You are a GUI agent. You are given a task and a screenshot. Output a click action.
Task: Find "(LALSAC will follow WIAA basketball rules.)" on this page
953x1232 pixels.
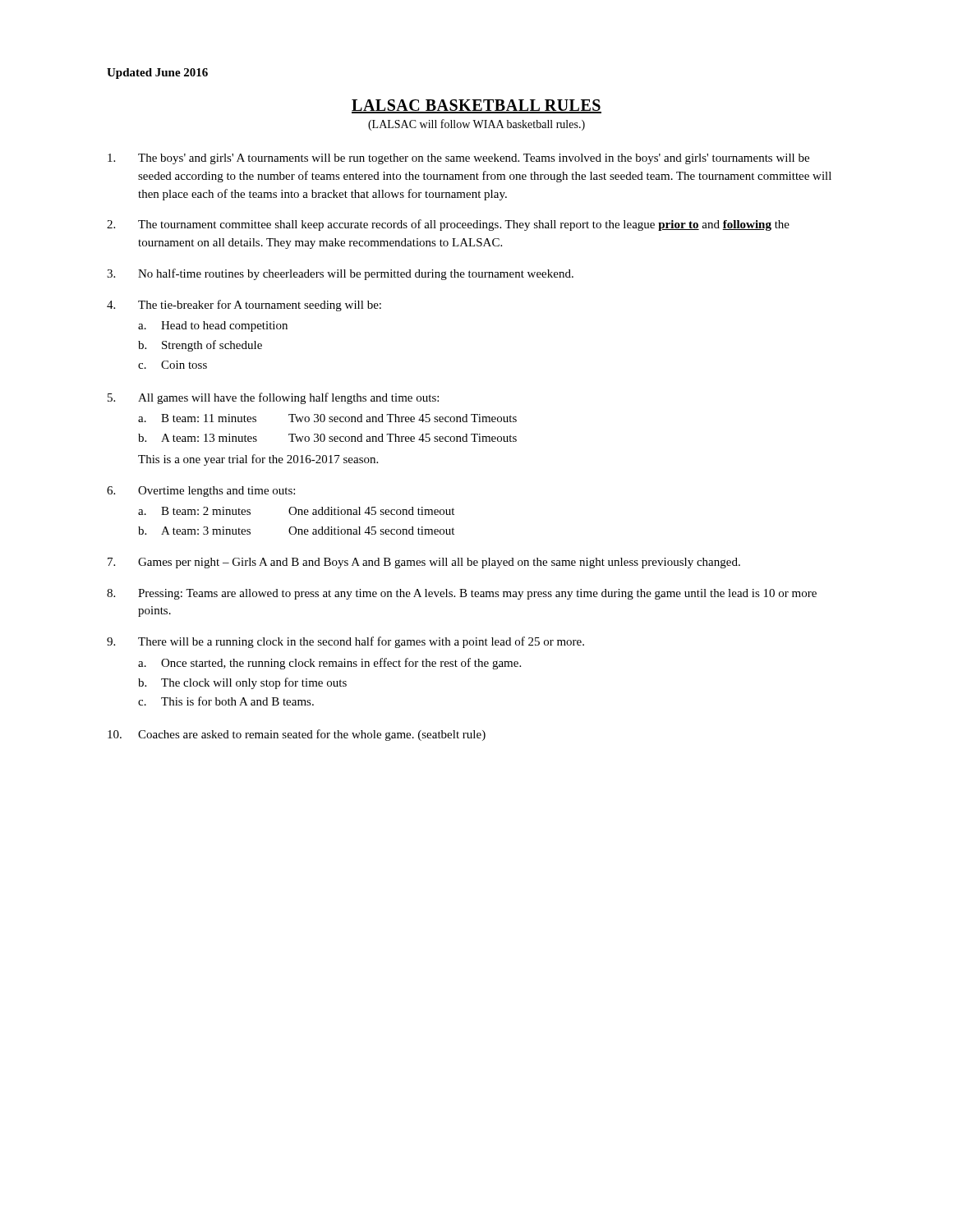click(476, 124)
